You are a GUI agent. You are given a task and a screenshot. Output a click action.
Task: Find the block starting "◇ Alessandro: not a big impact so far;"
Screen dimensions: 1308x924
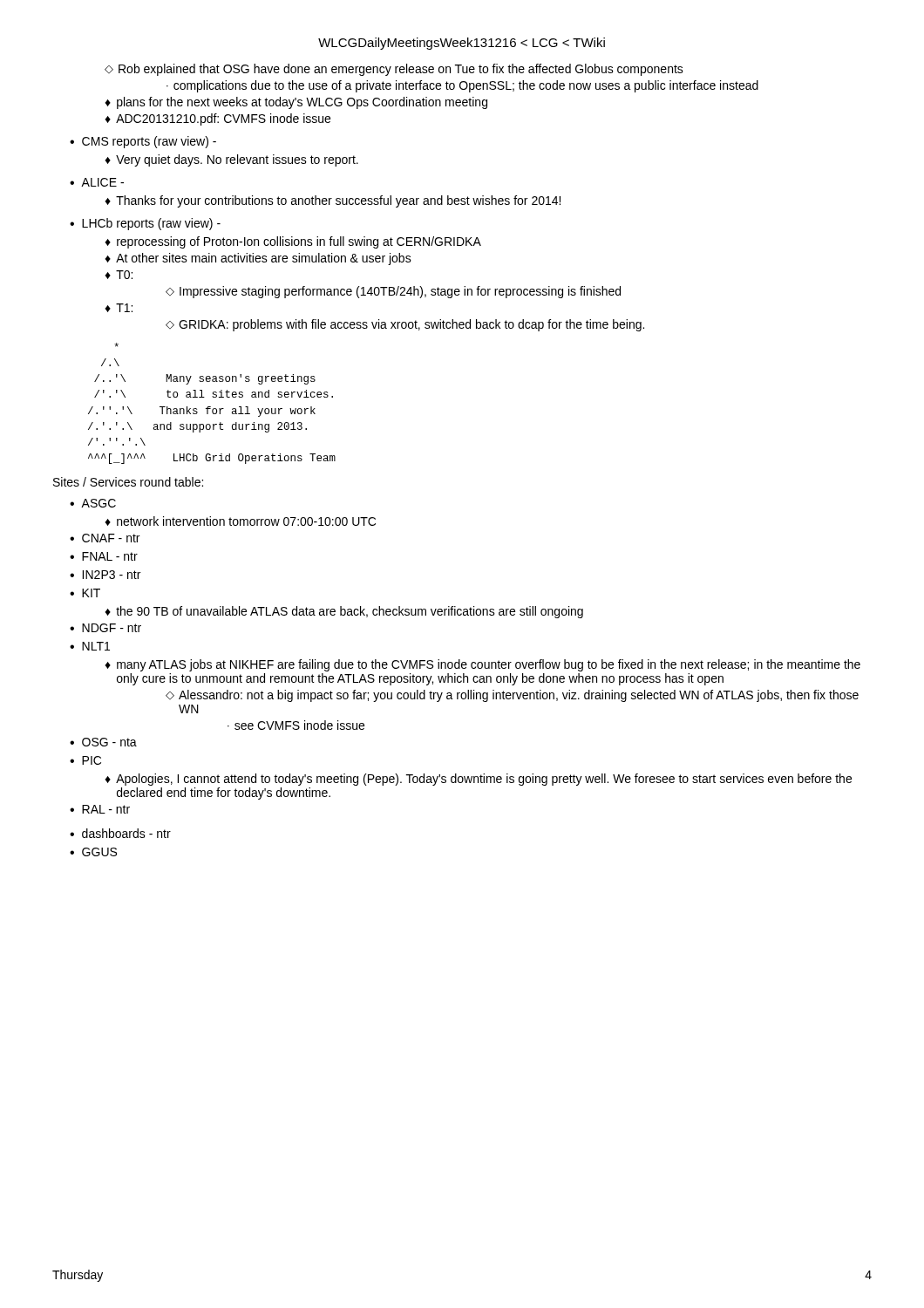(x=519, y=702)
